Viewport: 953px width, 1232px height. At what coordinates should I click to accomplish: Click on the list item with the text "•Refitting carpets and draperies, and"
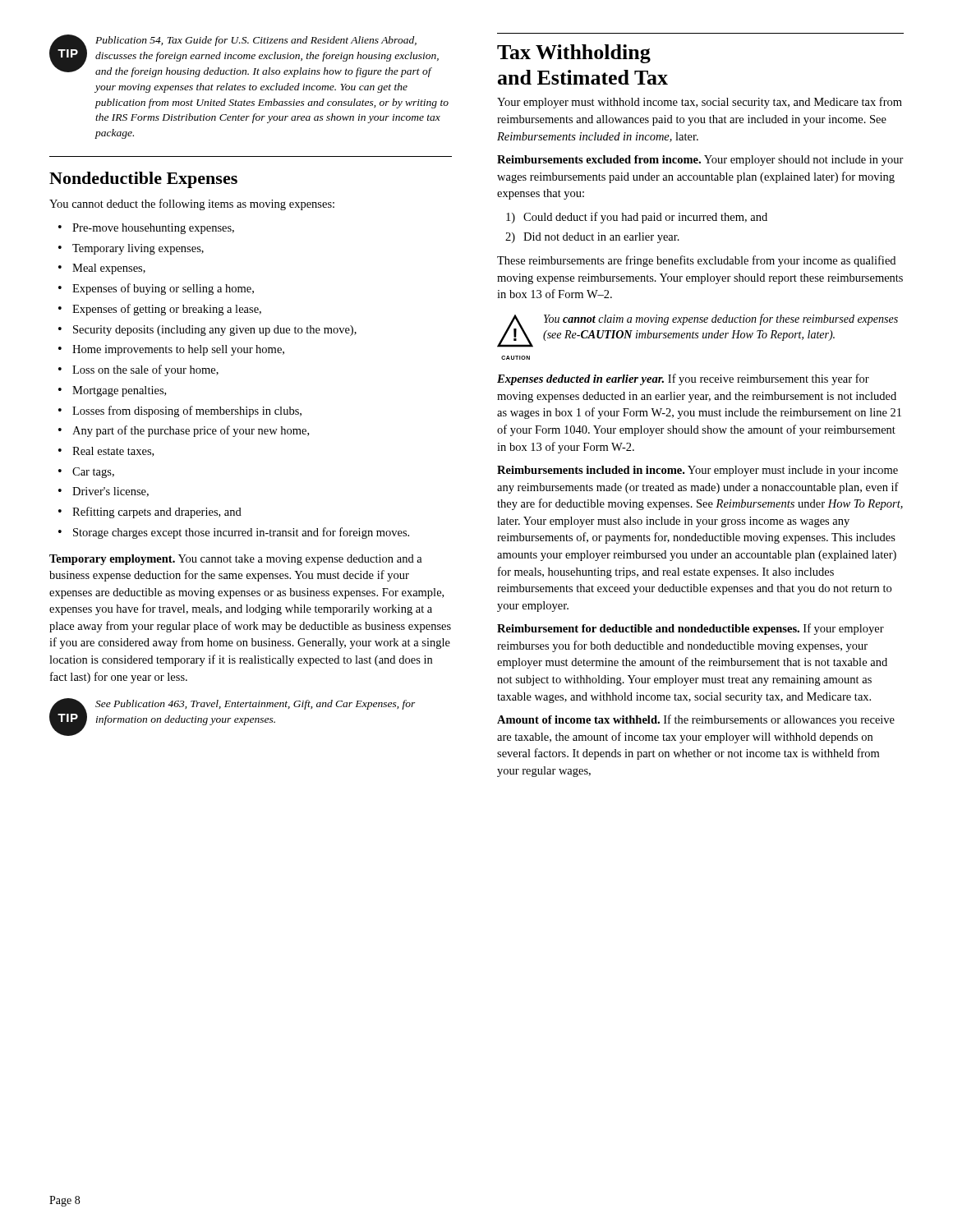[x=149, y=512]
